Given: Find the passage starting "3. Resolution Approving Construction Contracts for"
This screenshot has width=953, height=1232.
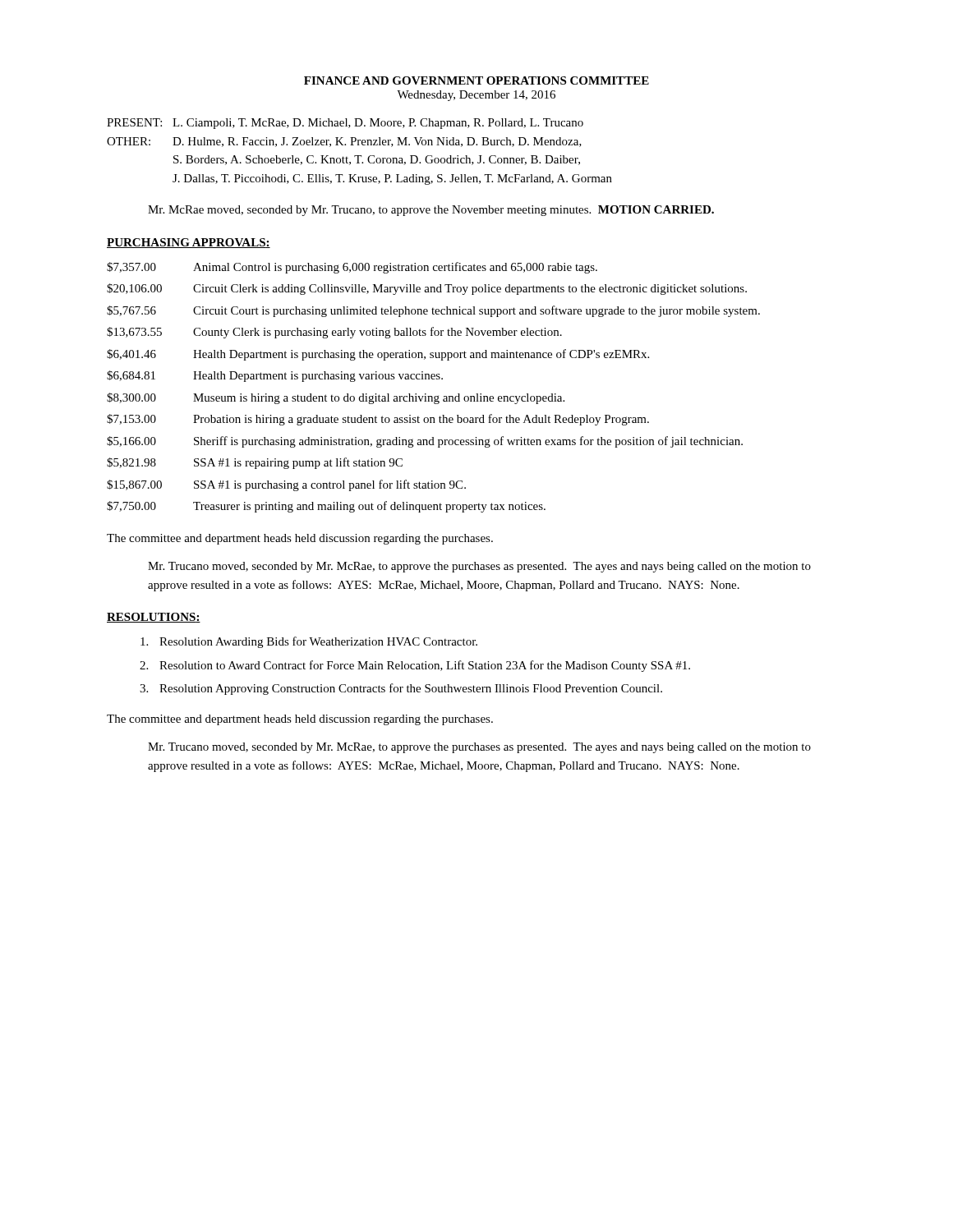Looking at the screenshot, I should click(x=493, y=688).
